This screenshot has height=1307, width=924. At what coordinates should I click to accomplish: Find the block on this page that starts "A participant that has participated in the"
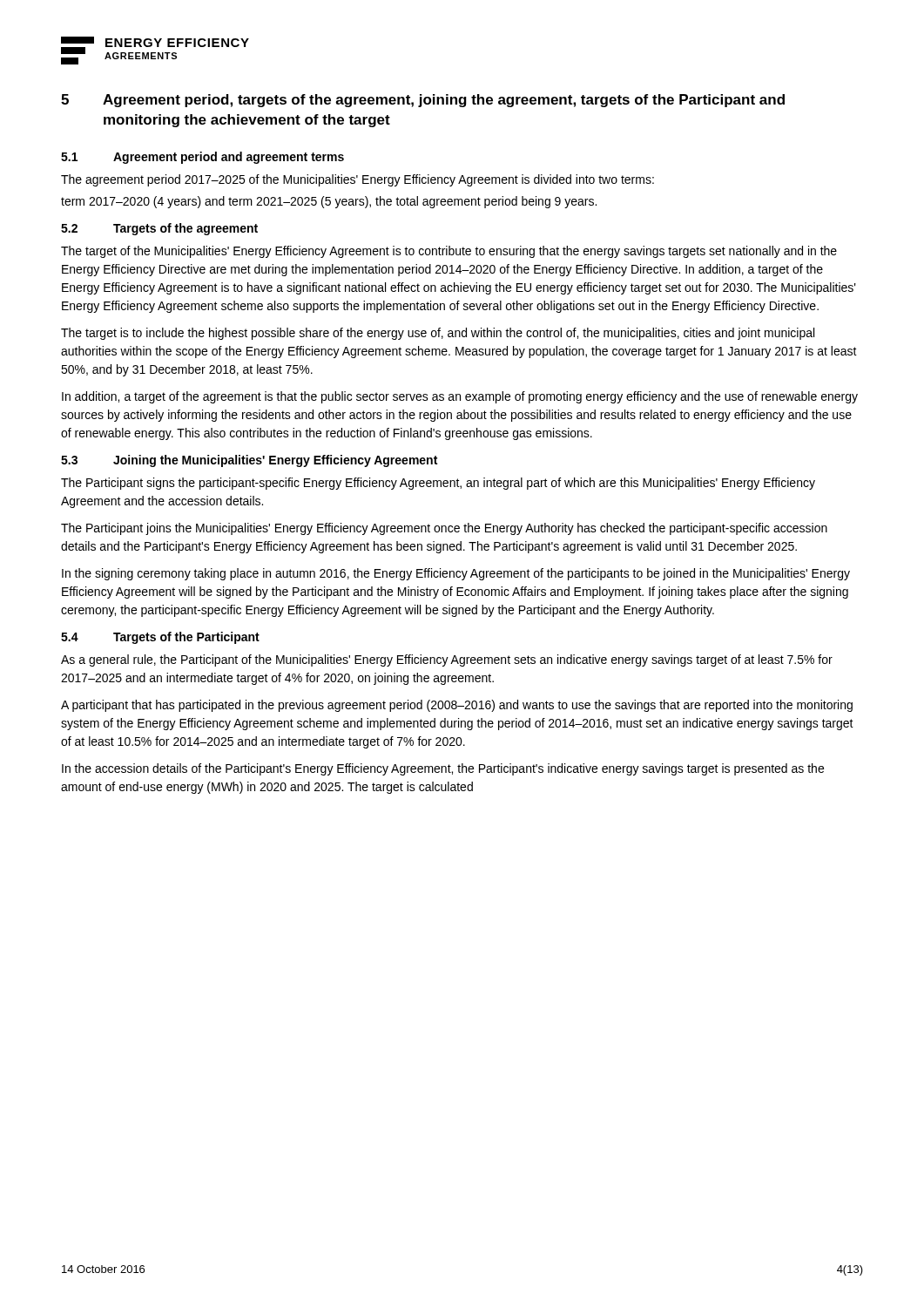pyautogui.click(x=457, y=723)
